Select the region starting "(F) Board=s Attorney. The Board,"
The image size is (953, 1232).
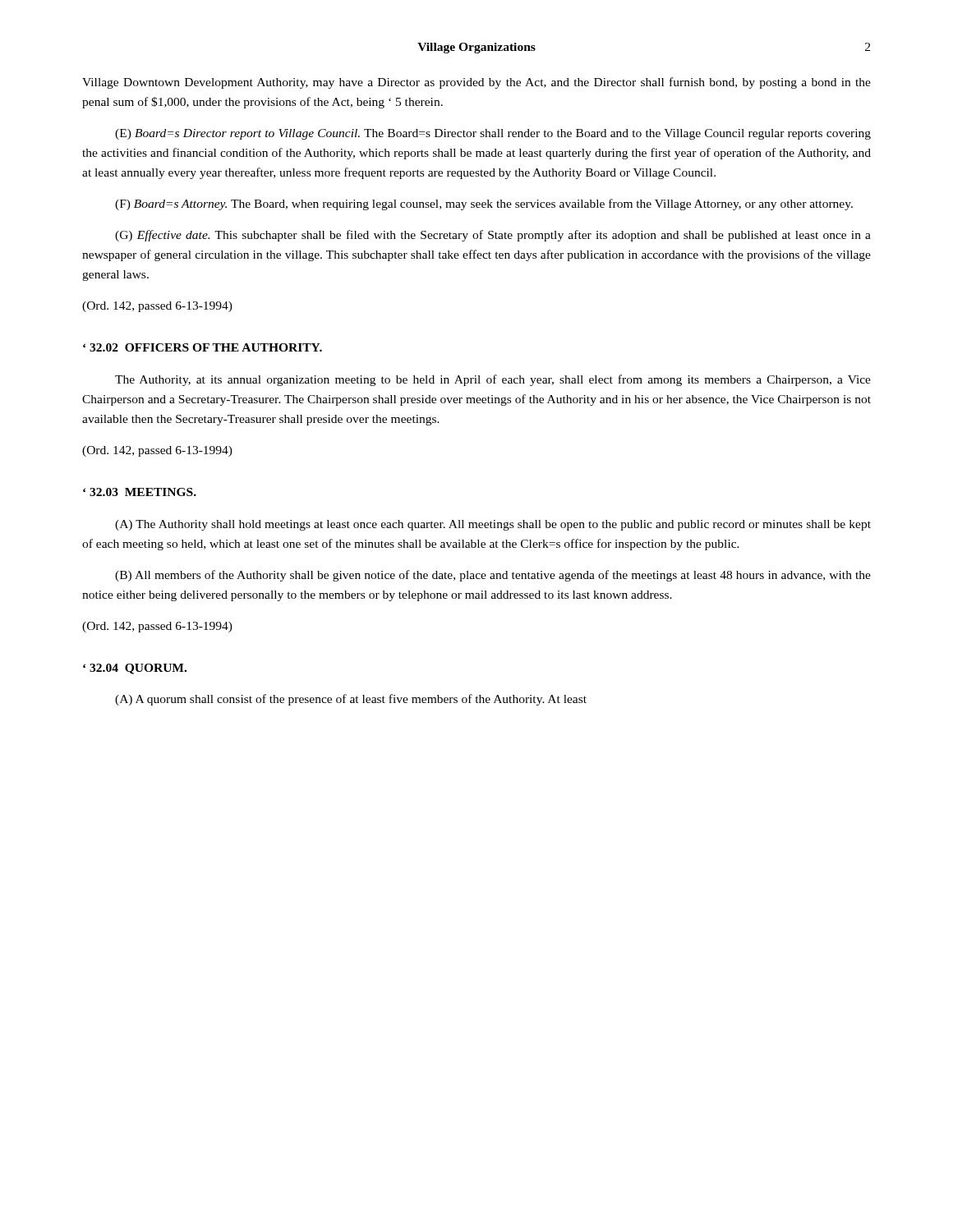[x=484, y=203]
